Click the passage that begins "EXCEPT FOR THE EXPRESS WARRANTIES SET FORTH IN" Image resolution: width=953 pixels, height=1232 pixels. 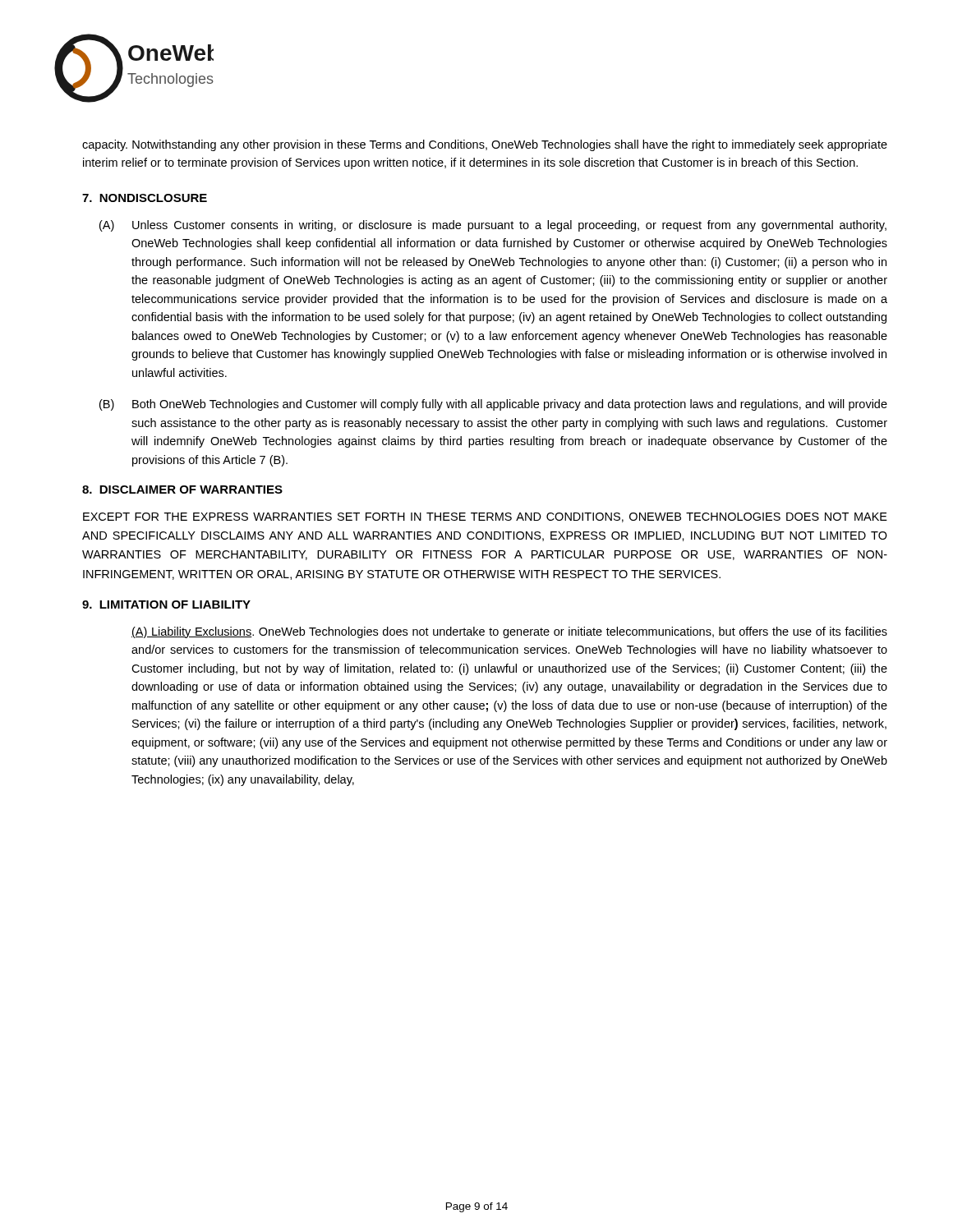coord(485,545)
